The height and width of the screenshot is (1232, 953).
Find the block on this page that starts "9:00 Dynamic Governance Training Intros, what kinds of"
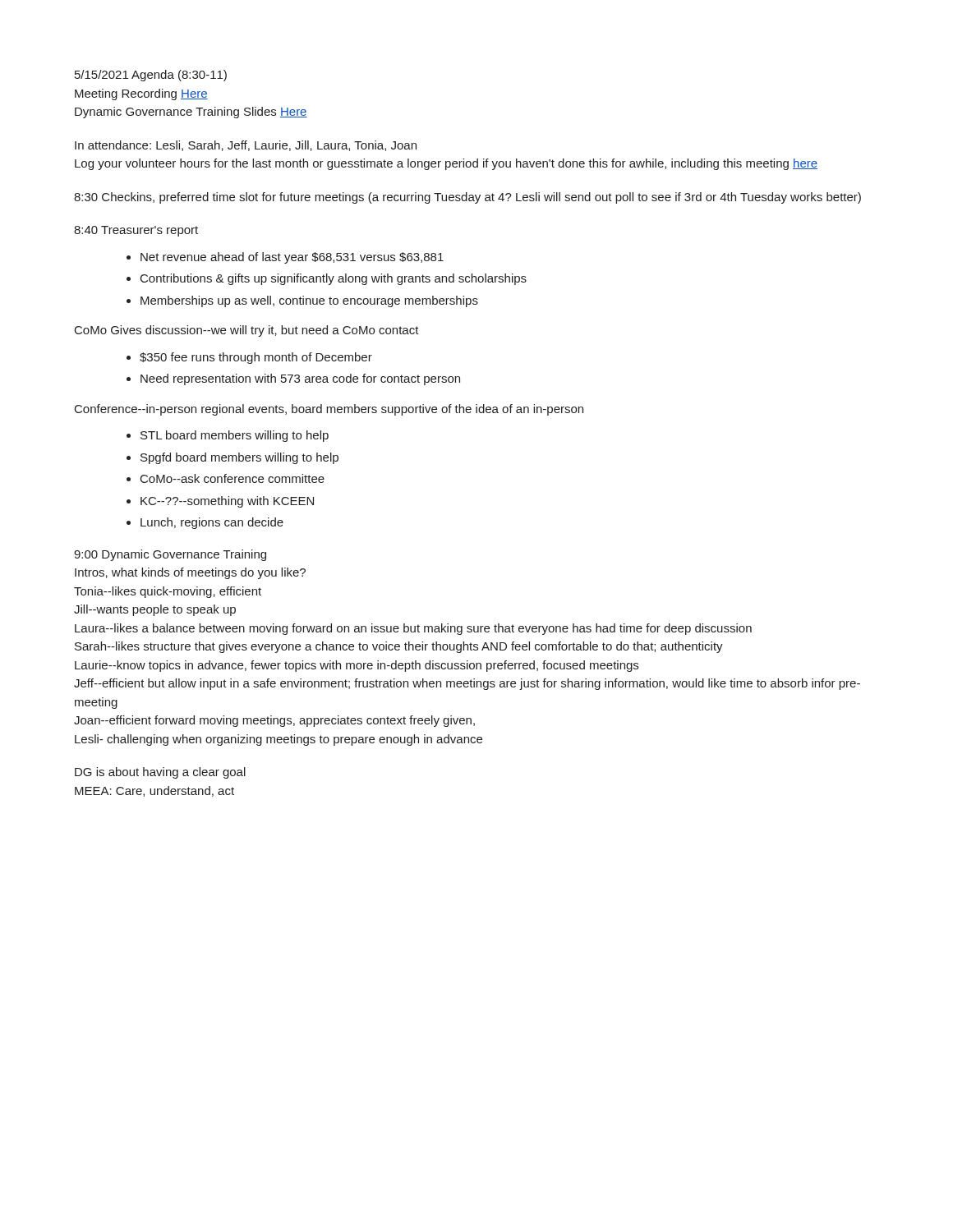pyautogui.click(x=476, y=647)
